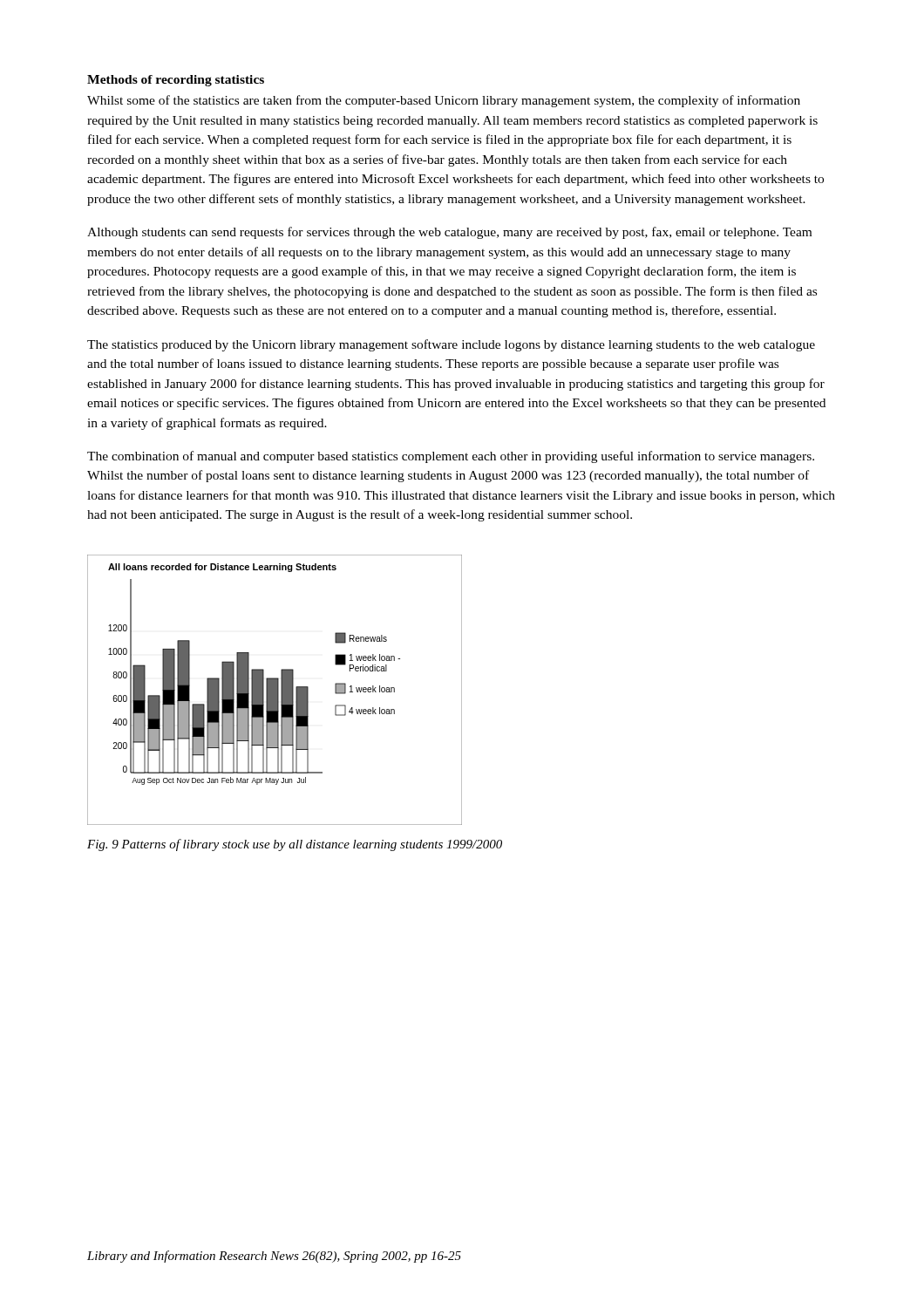The width and height of the screenshot is (924, 1308).
Task: Click on the stacked bar chart
Action: tap(275, 690)
